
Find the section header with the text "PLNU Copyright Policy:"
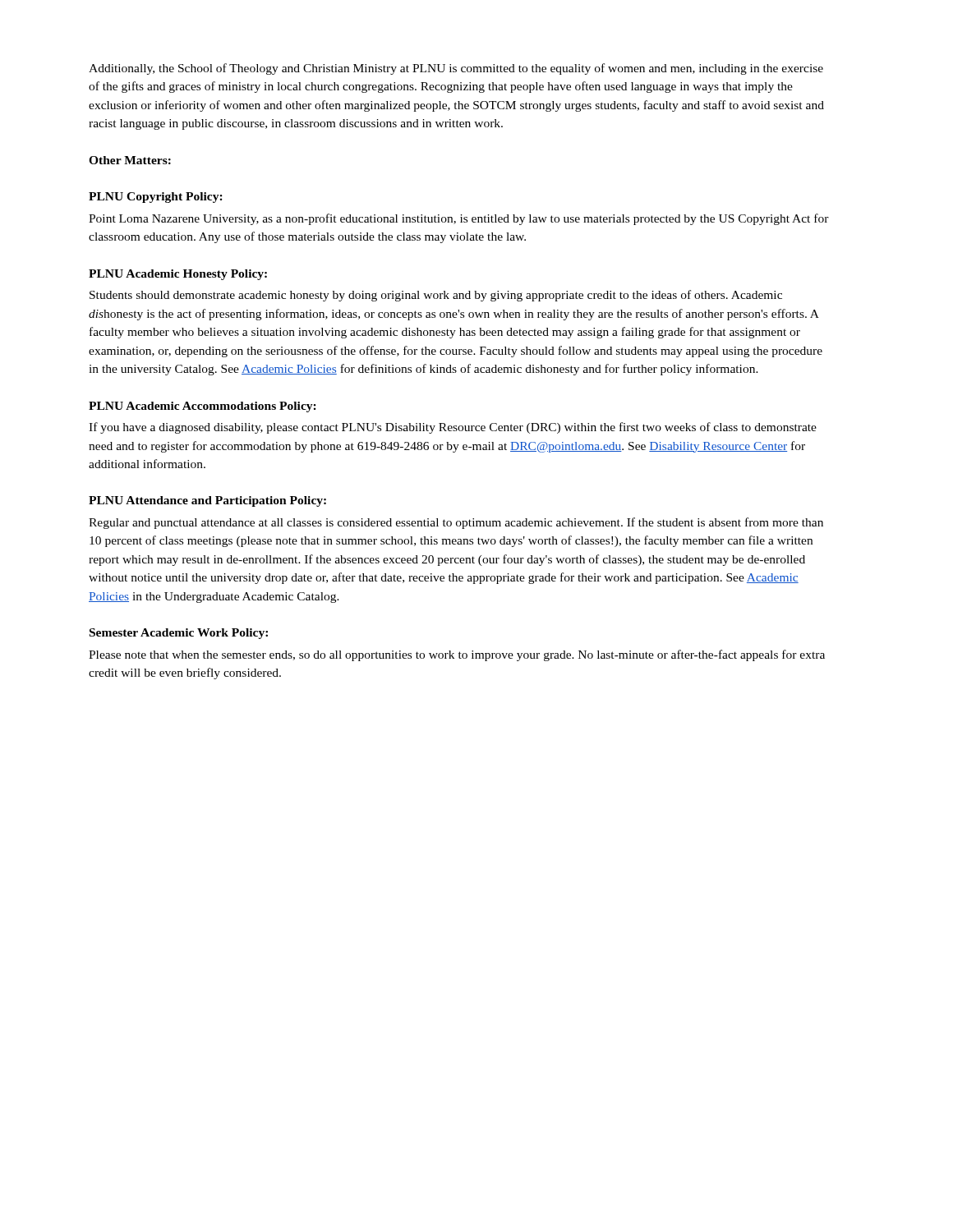coord(156,198)
